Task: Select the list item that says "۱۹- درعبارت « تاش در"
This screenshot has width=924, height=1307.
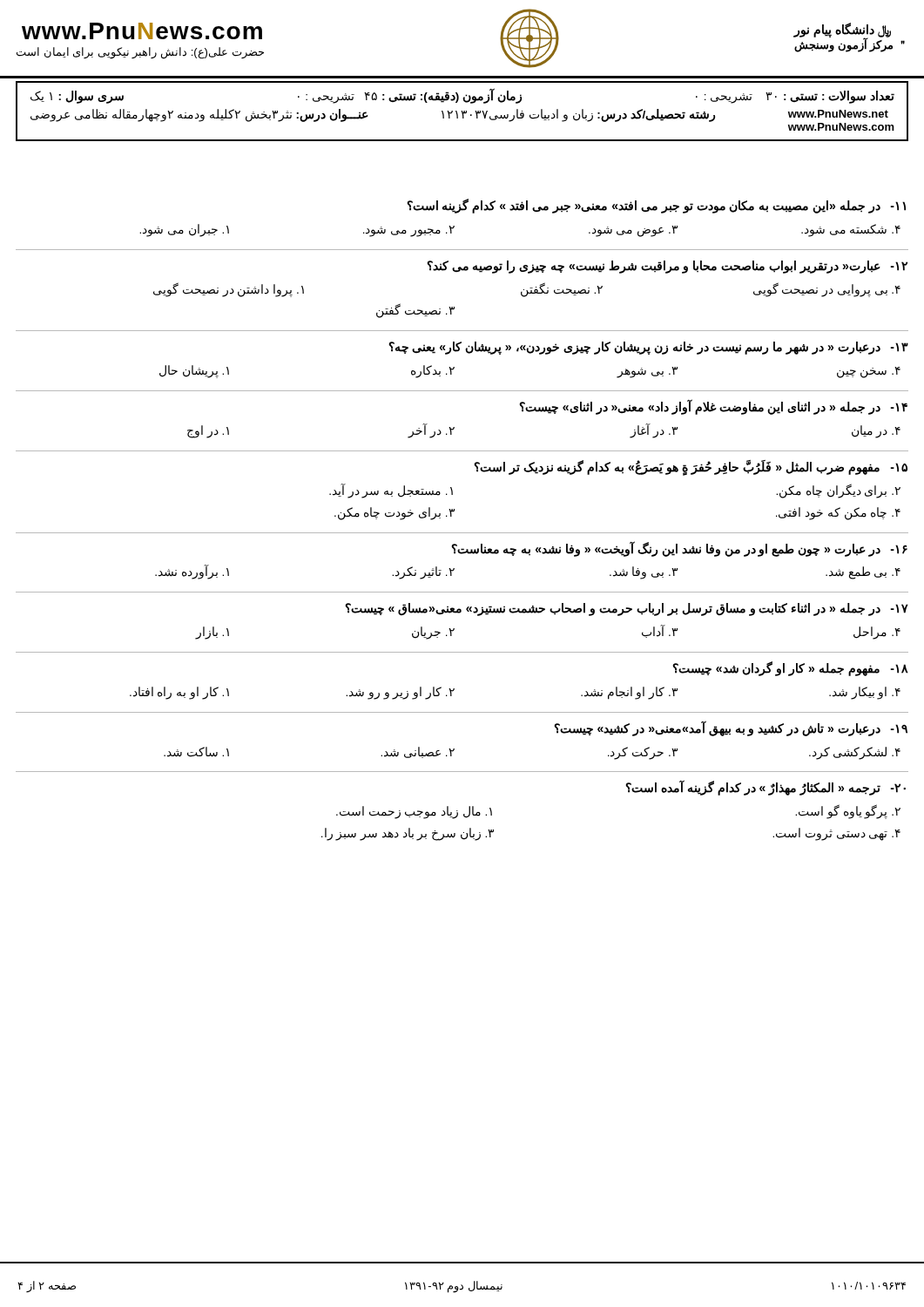Action: click(x=462, y=741)
